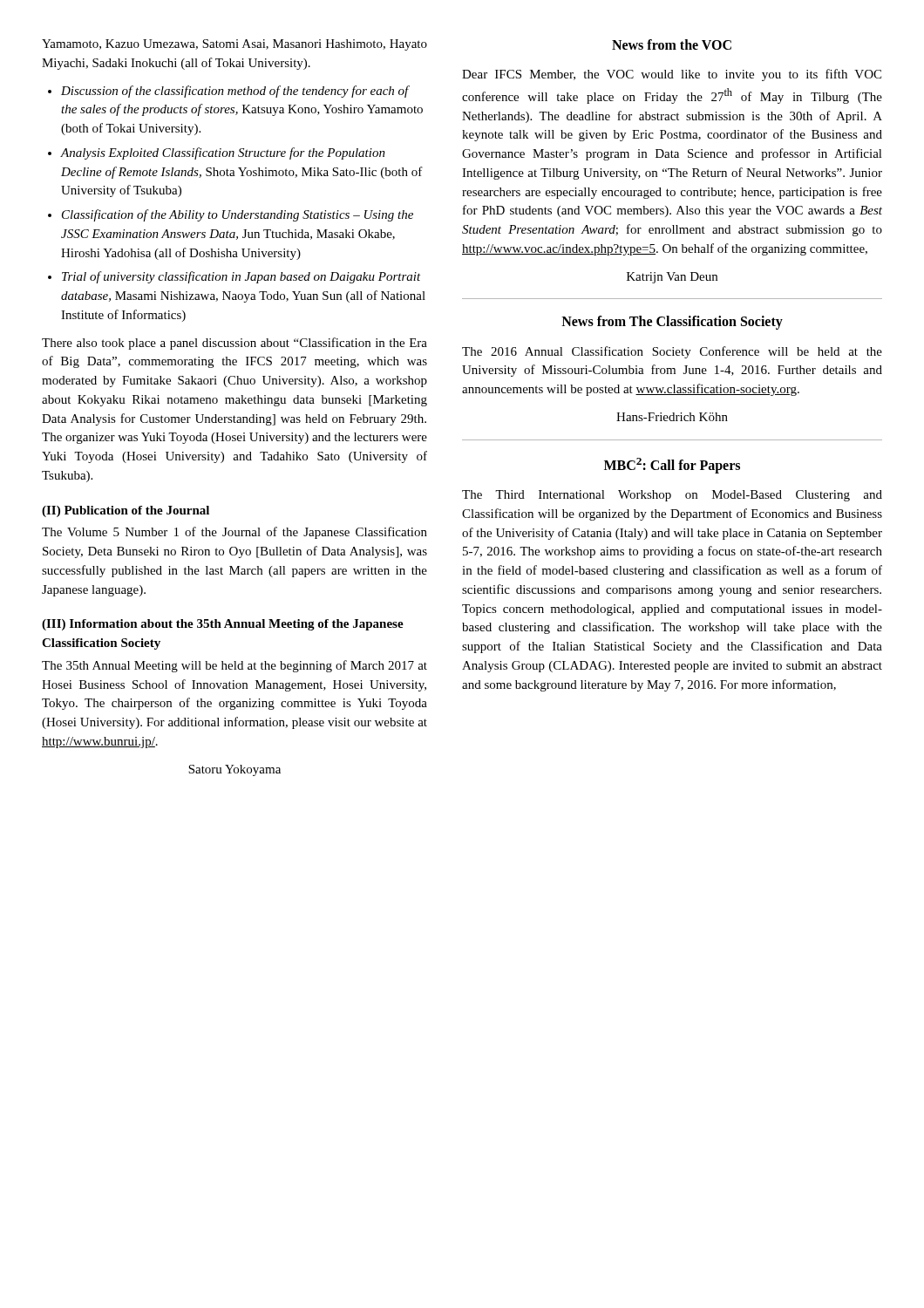
Task: Select the text block with the text "Yamamoto, Kazuo Umezawa, Satomi"
Action: tap(235, 53)
